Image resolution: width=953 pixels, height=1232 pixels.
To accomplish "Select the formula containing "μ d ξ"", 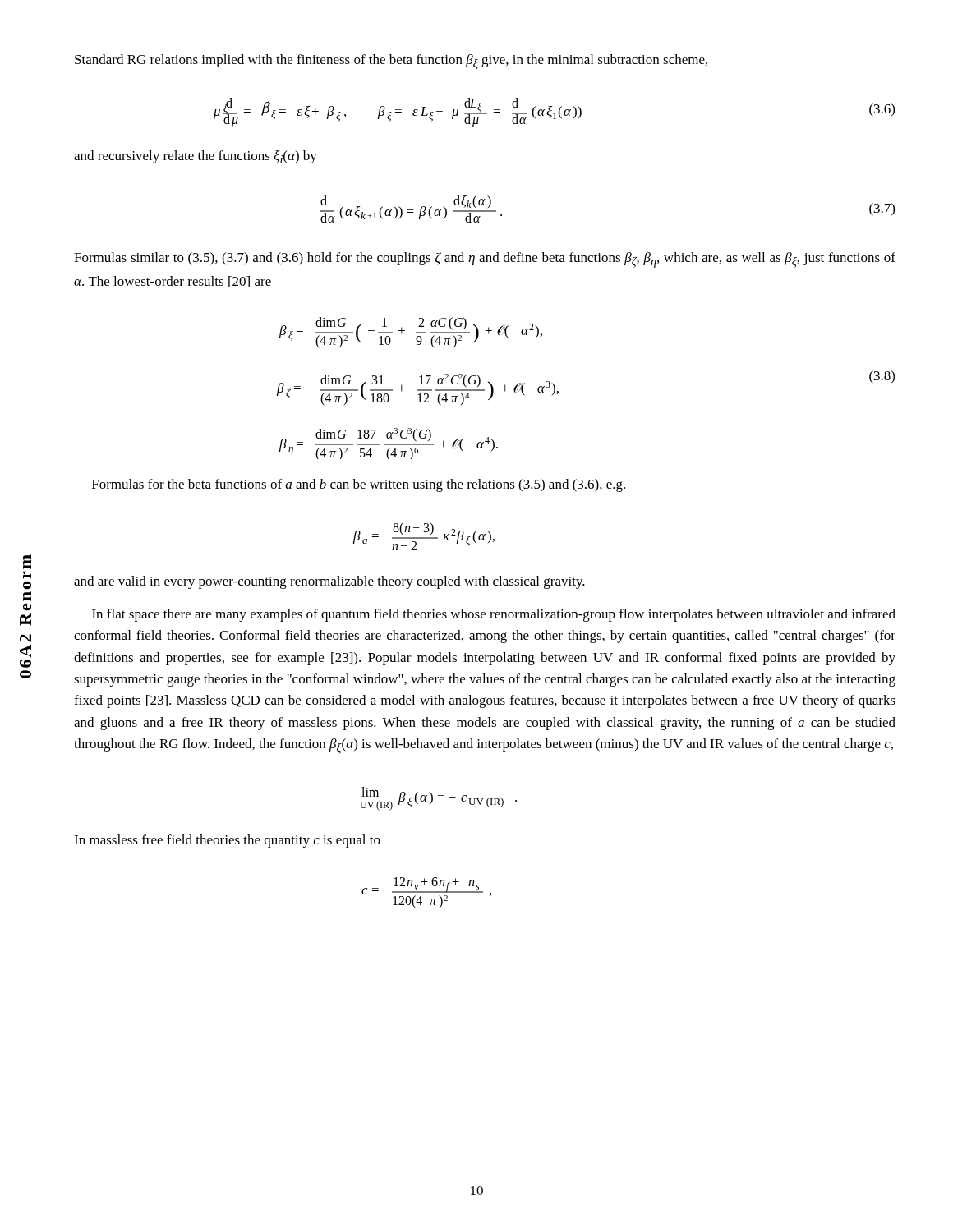I will [546, 110].
